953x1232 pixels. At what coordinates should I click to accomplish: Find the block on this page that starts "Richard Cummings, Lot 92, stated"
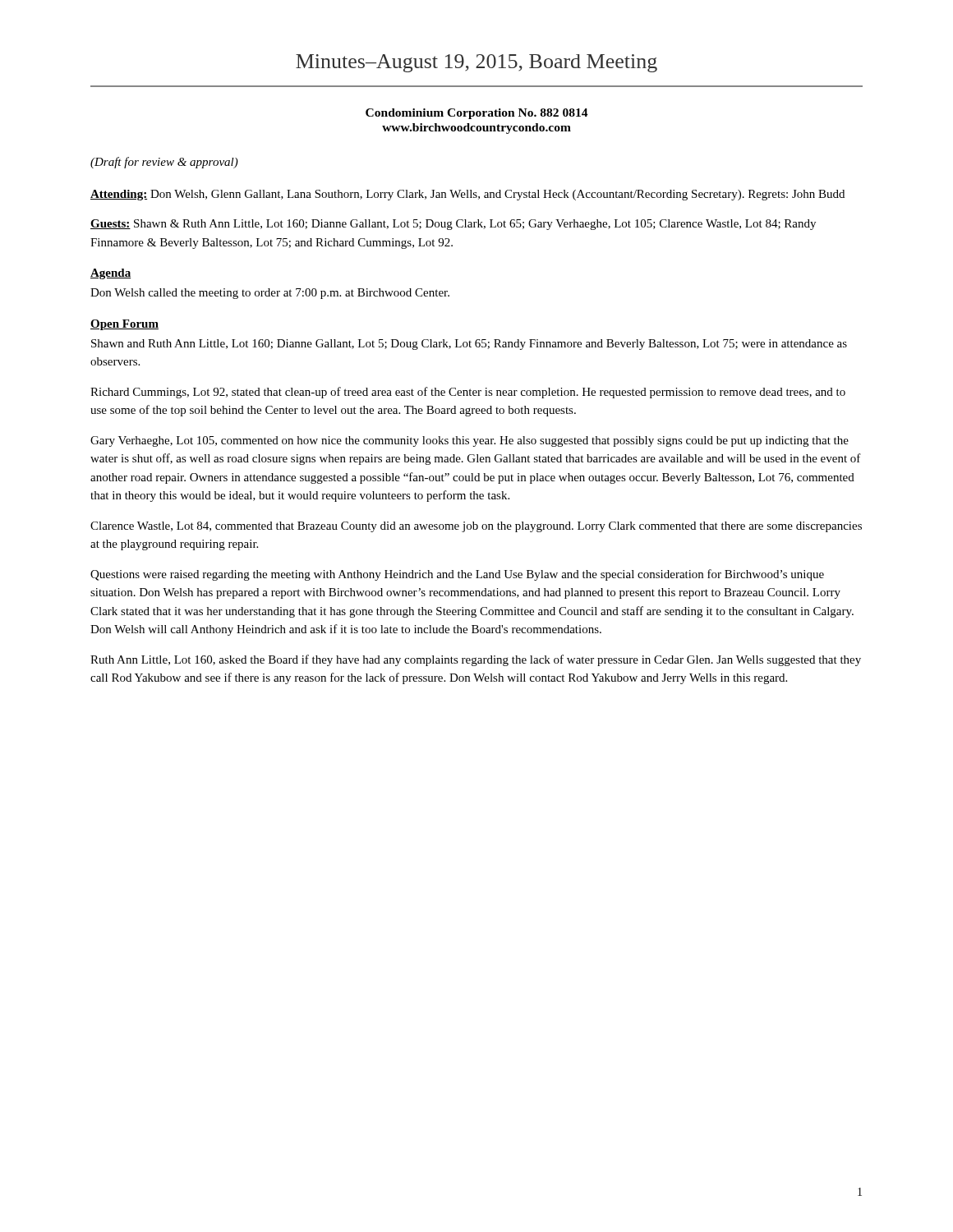coord(476,401)
